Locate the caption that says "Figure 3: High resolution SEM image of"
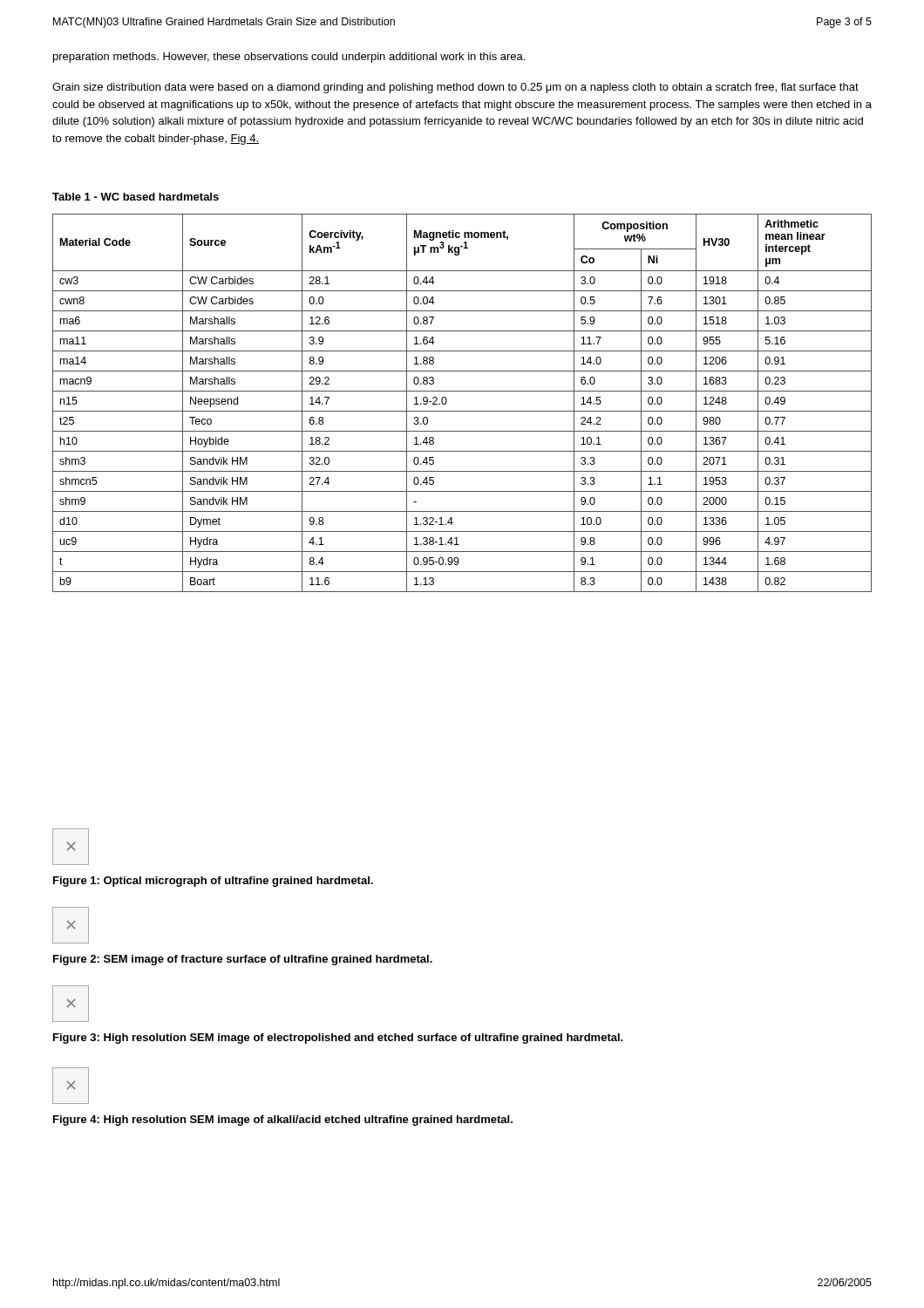The height and width of the screenshot is (1308, 924). point(338,1037)
